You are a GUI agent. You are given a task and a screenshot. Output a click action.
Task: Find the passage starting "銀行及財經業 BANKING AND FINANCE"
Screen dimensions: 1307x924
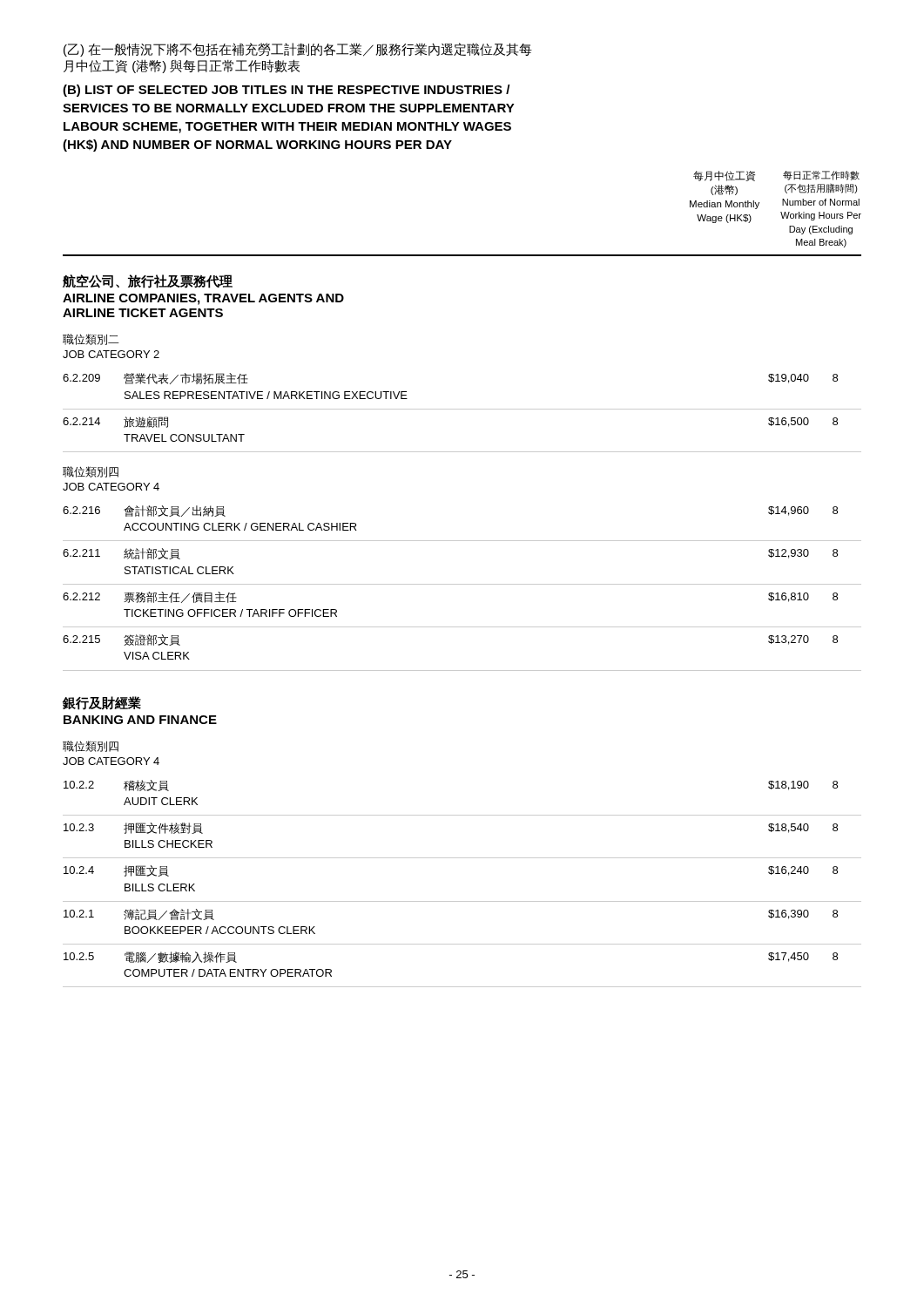(102, 703)
